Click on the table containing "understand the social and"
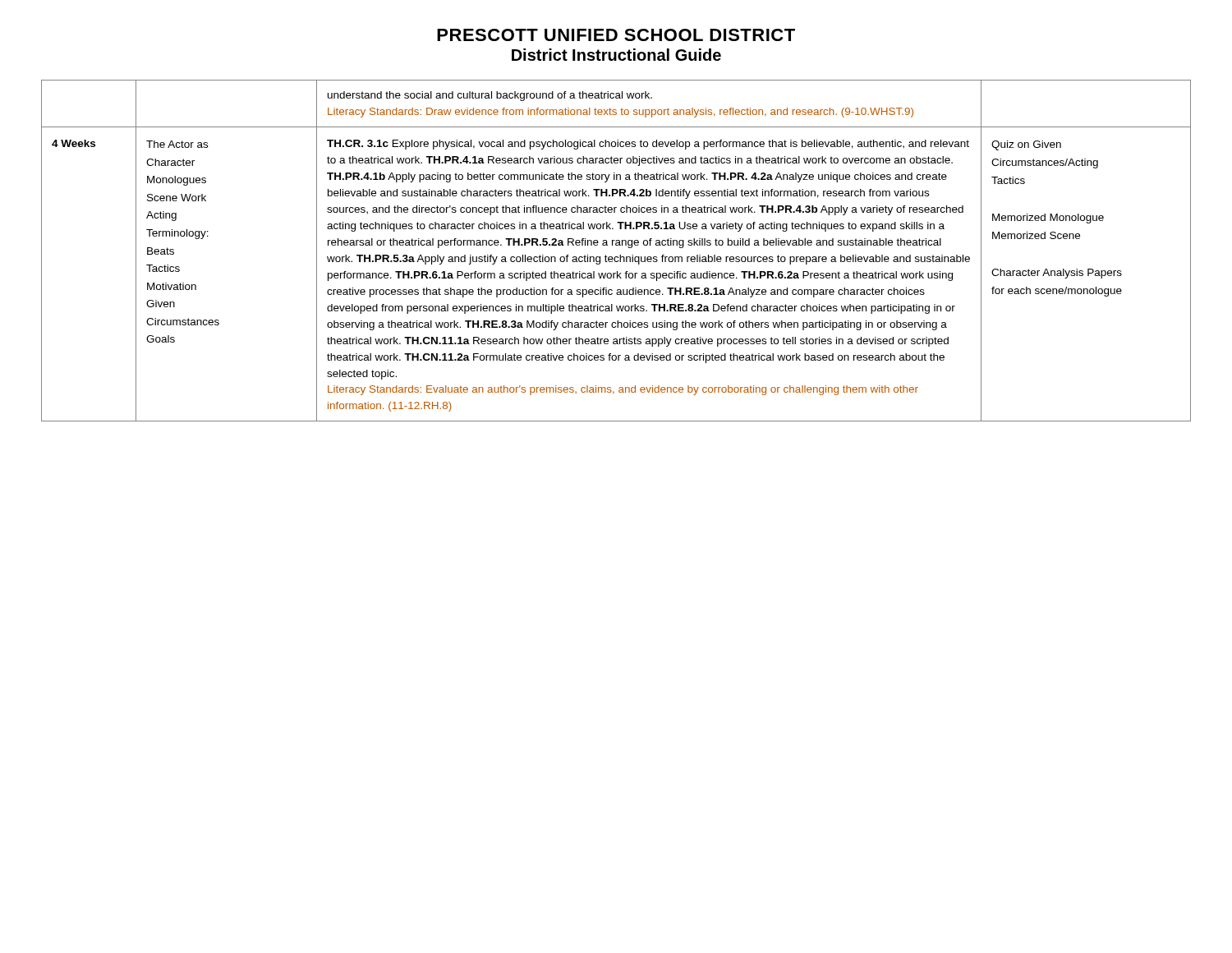This screenshot has width=1232, height=953. coord(616,251)
